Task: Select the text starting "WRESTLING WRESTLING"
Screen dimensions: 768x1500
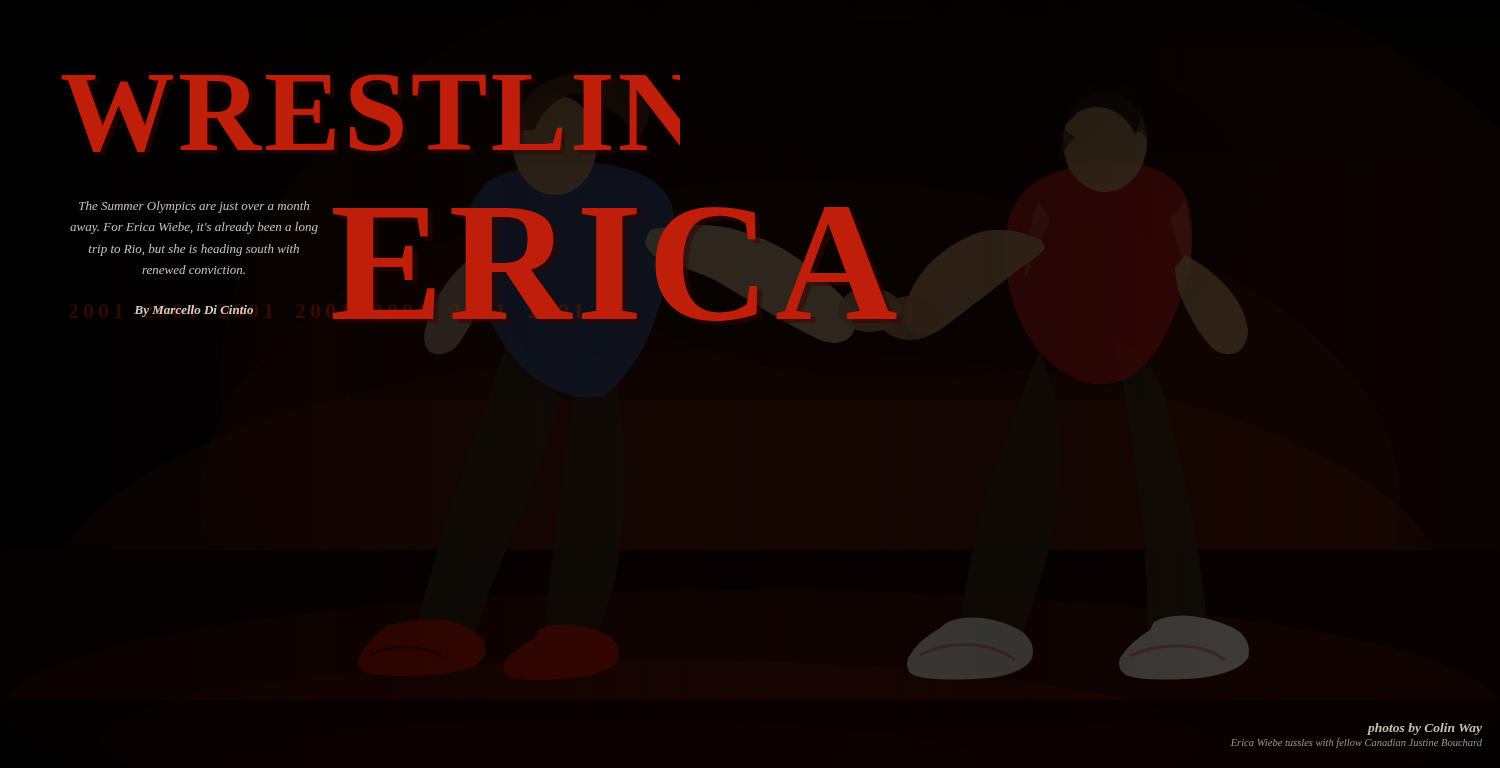Action: (x=370, y=109)
